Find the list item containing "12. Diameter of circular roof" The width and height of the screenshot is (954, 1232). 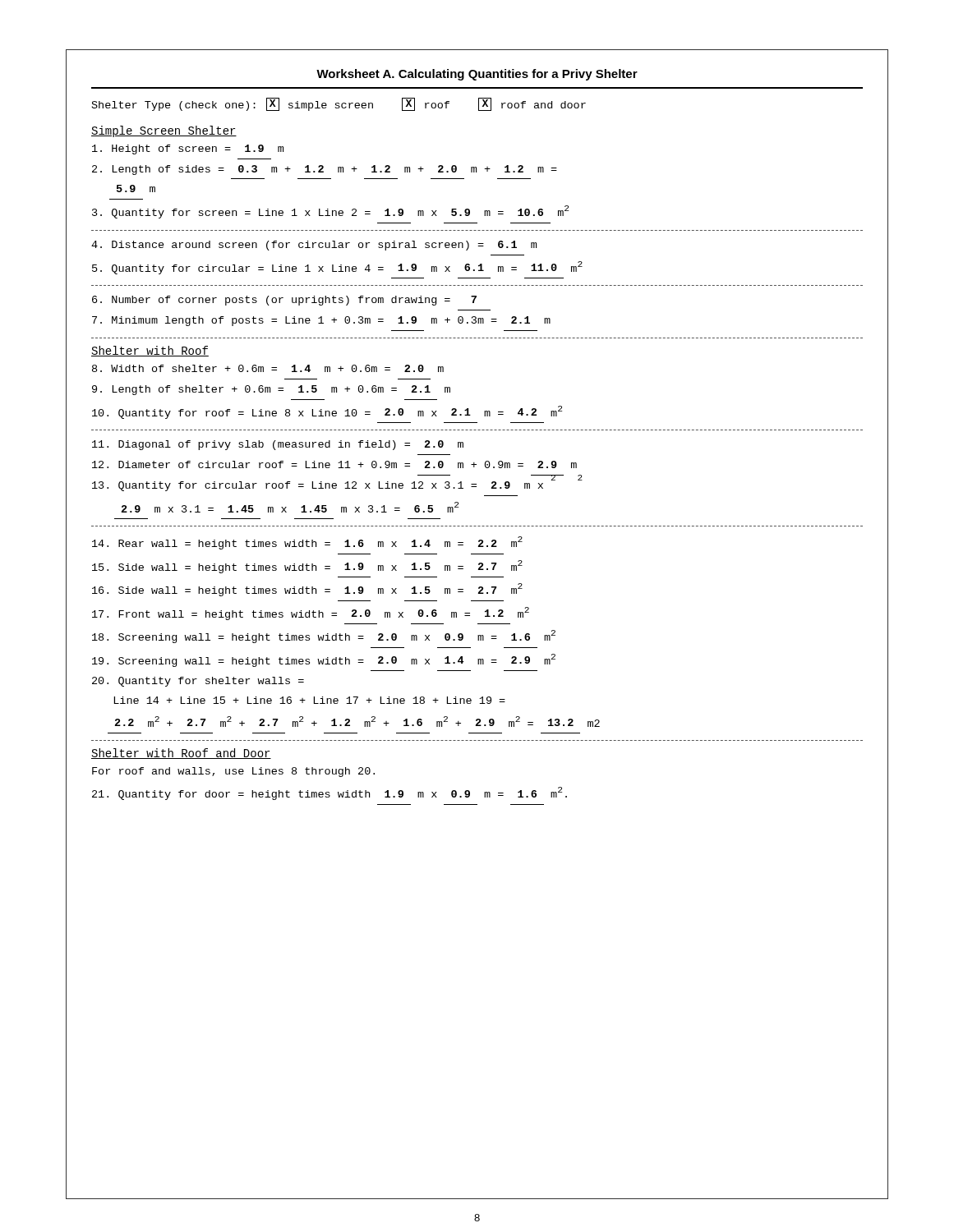(x=334, y=465)
